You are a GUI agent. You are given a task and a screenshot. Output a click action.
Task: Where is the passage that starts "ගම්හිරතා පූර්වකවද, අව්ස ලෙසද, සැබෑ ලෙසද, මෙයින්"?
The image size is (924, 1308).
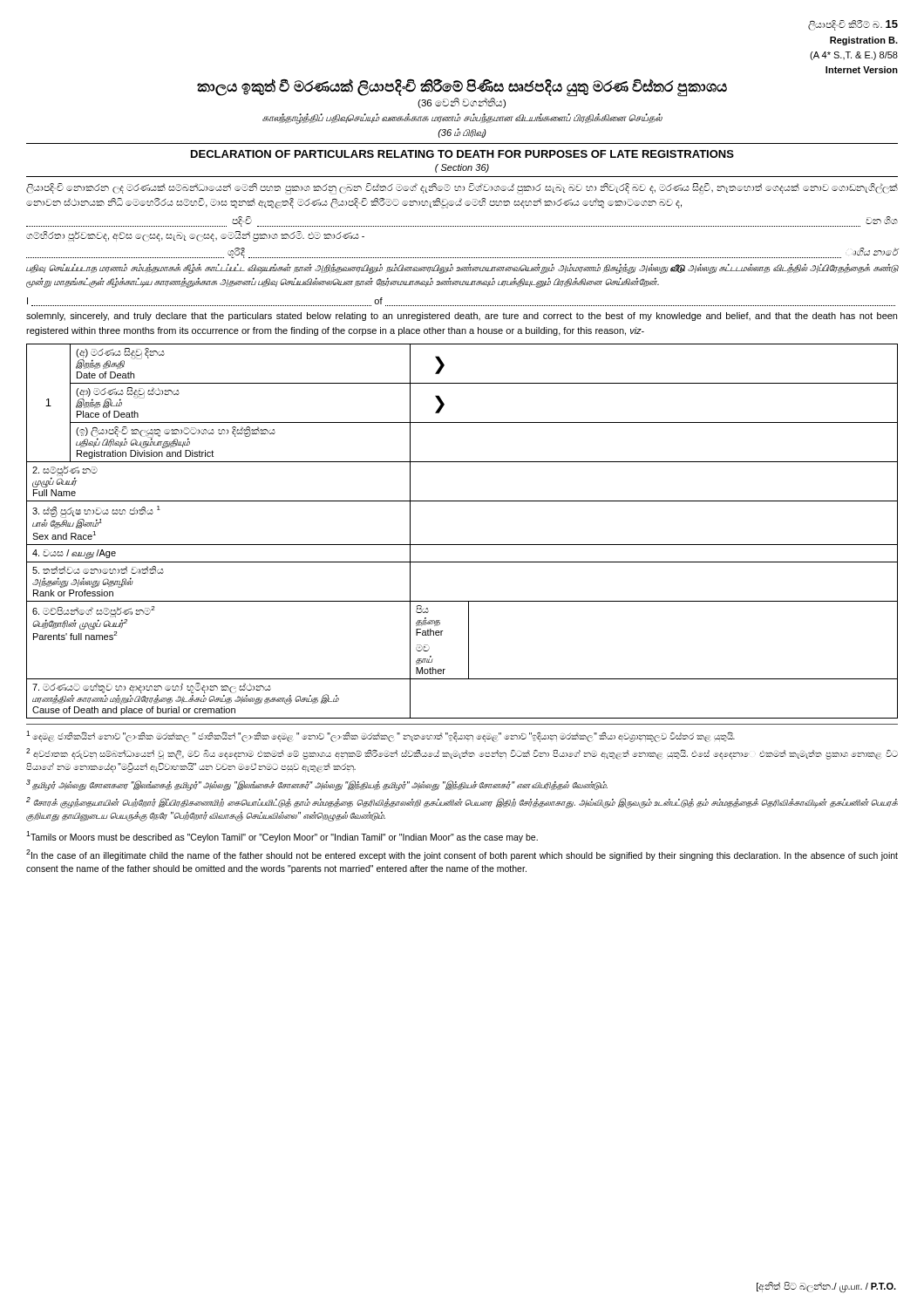pos(195,236)
